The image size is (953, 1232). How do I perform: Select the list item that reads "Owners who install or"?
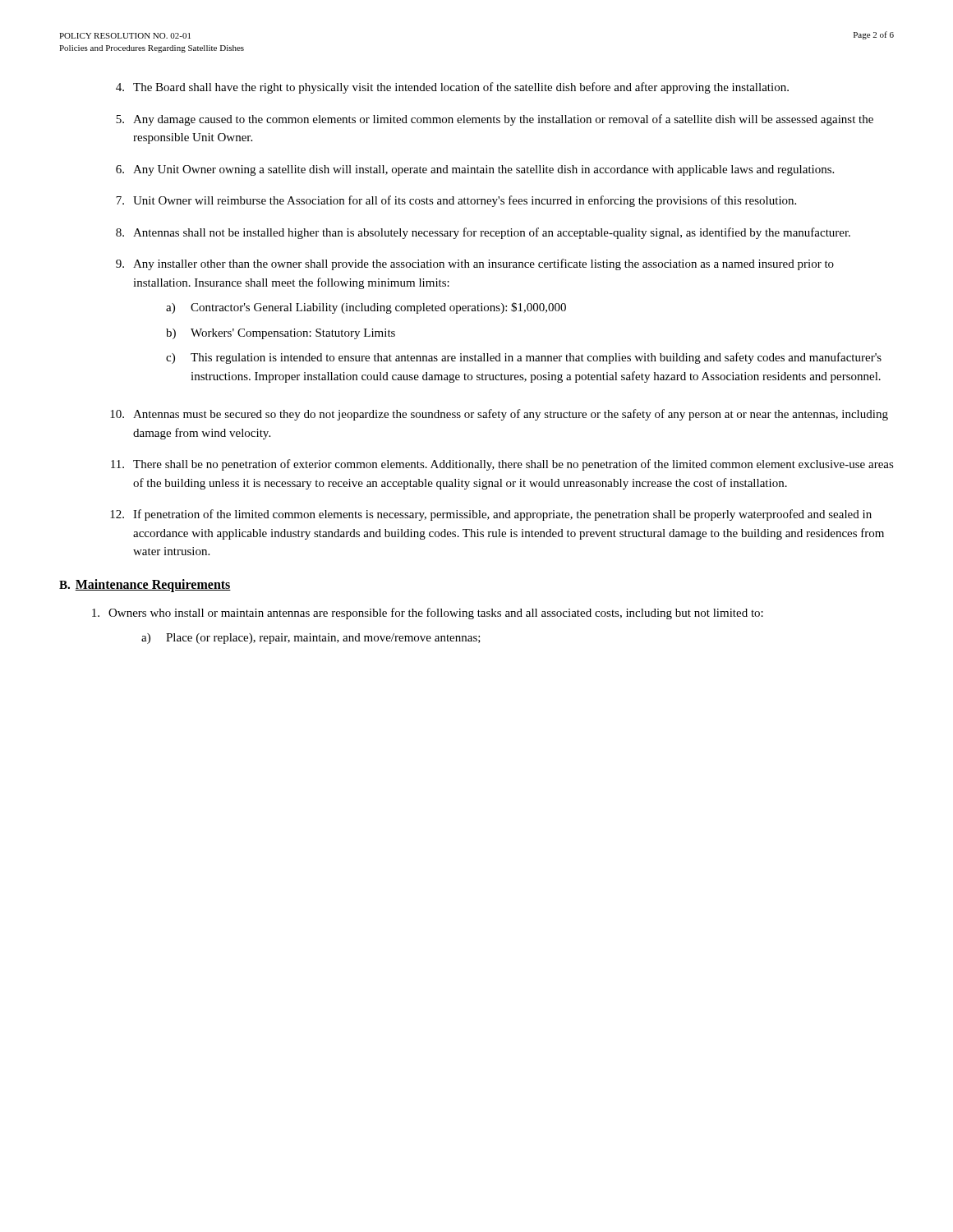tap(476, 628)
